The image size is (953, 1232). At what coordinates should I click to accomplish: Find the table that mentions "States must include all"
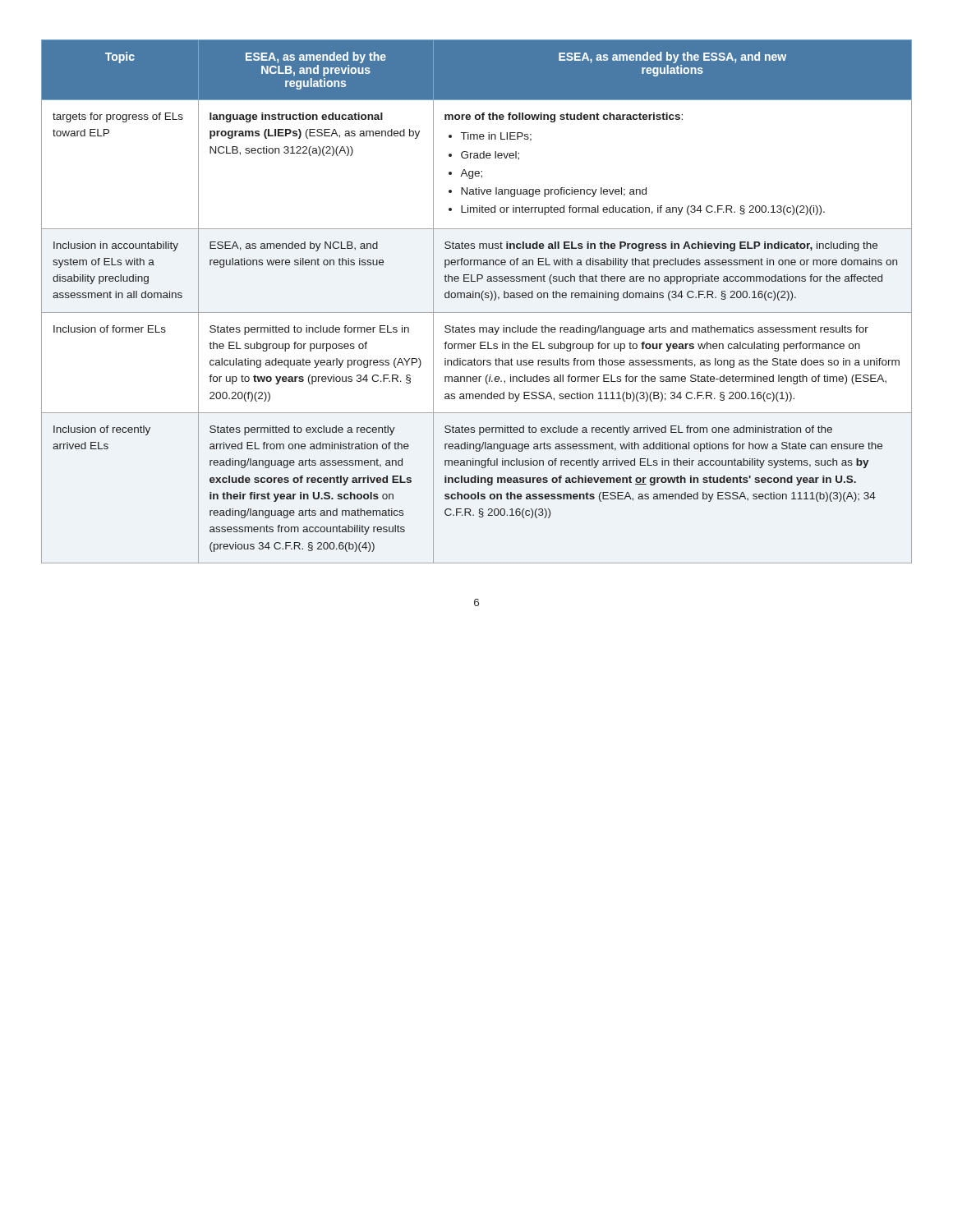pos(476,301)
